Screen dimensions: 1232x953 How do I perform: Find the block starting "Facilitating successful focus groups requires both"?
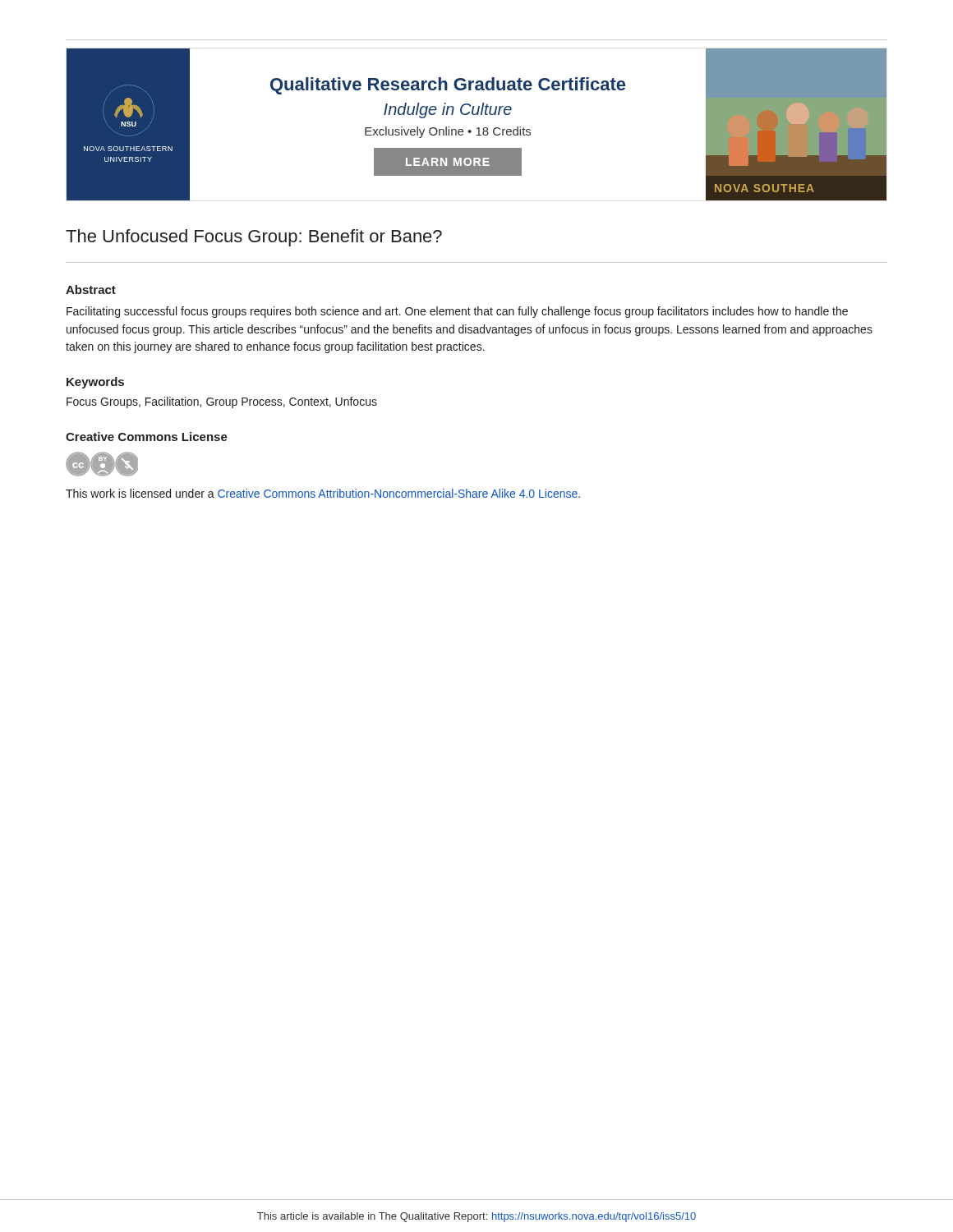pos(469,329)
